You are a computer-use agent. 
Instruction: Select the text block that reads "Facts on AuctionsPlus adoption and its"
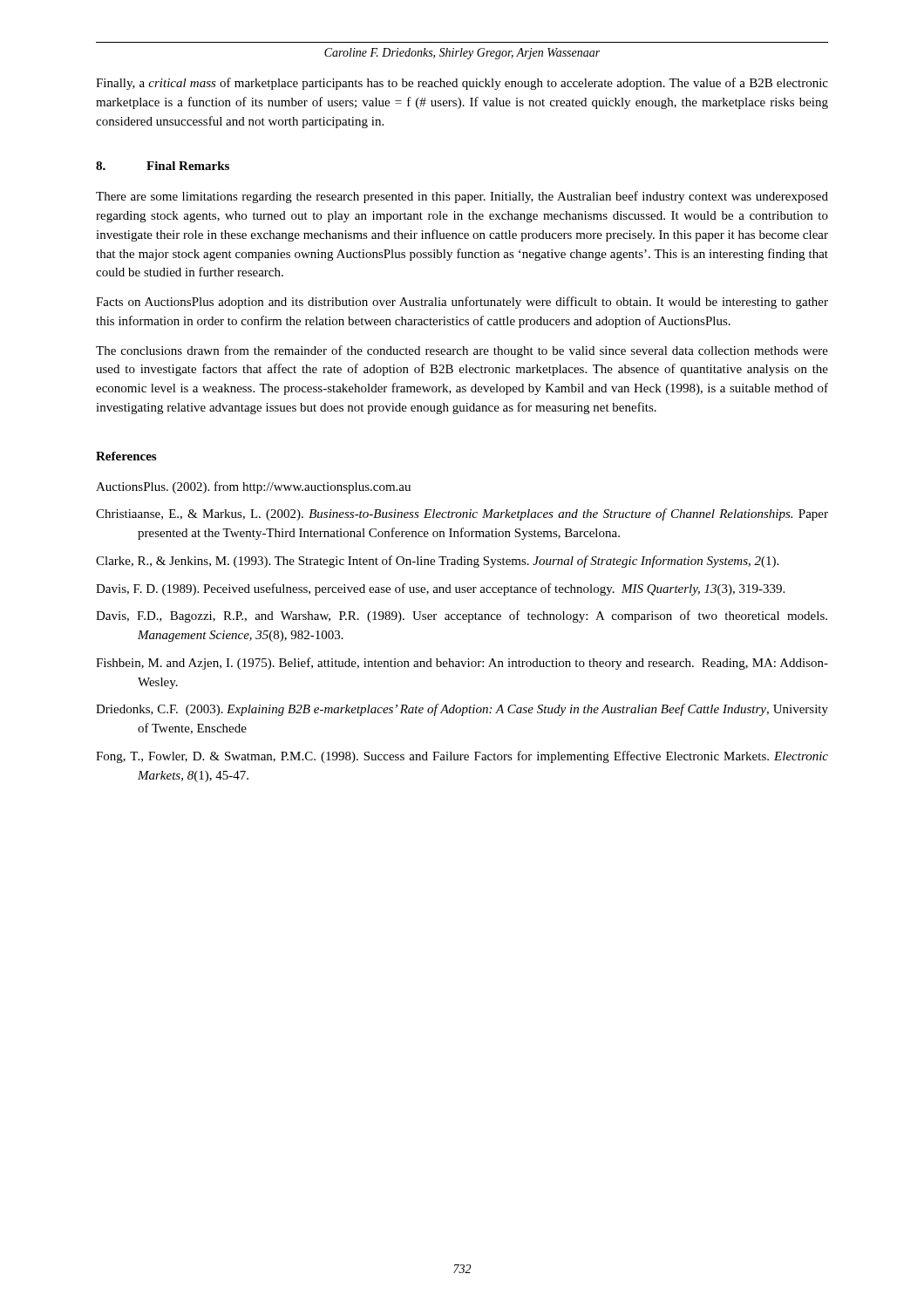pos(462,311)
